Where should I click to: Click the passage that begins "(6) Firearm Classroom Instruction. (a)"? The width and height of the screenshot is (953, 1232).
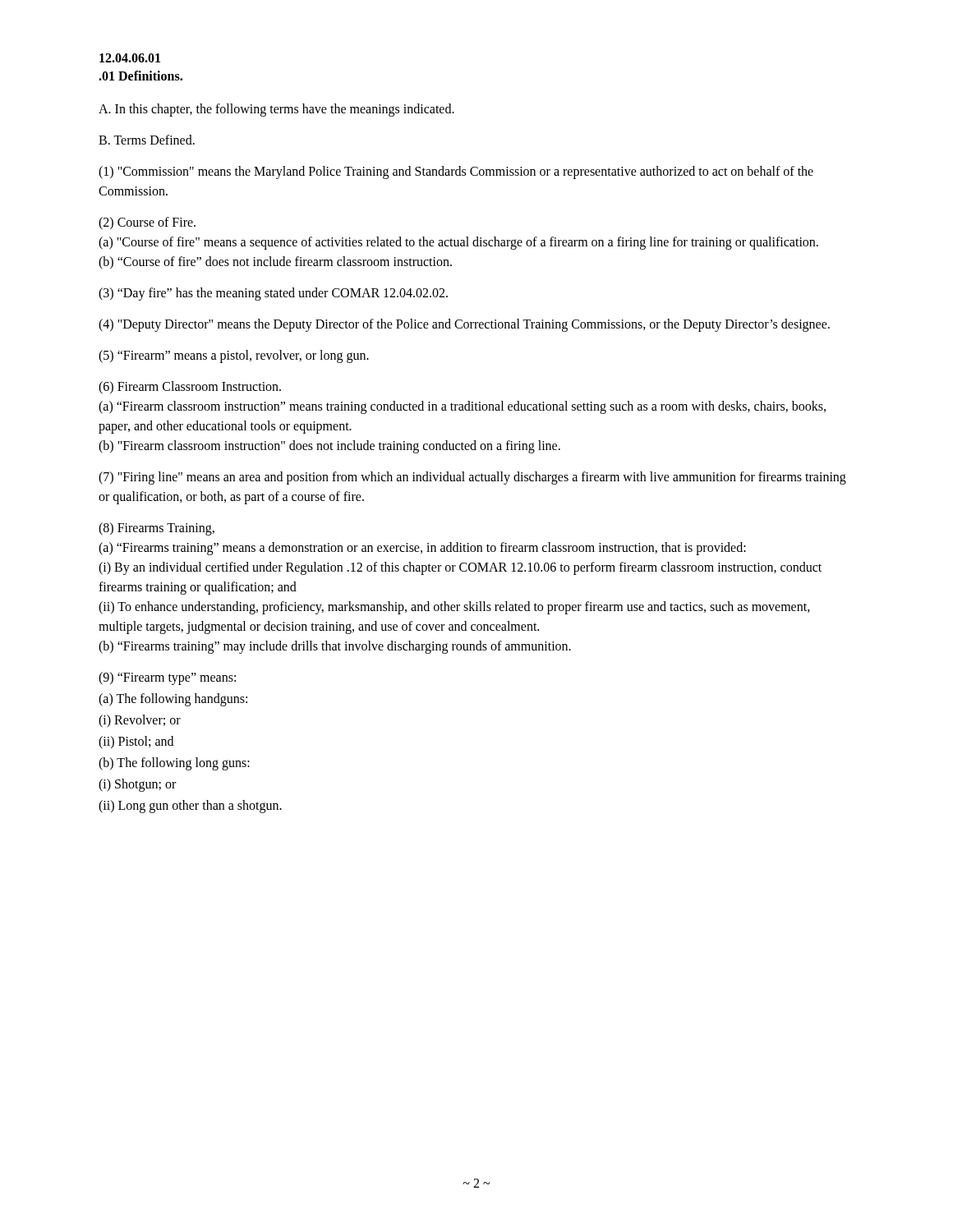pyautogui.click(x=462, y=416)
